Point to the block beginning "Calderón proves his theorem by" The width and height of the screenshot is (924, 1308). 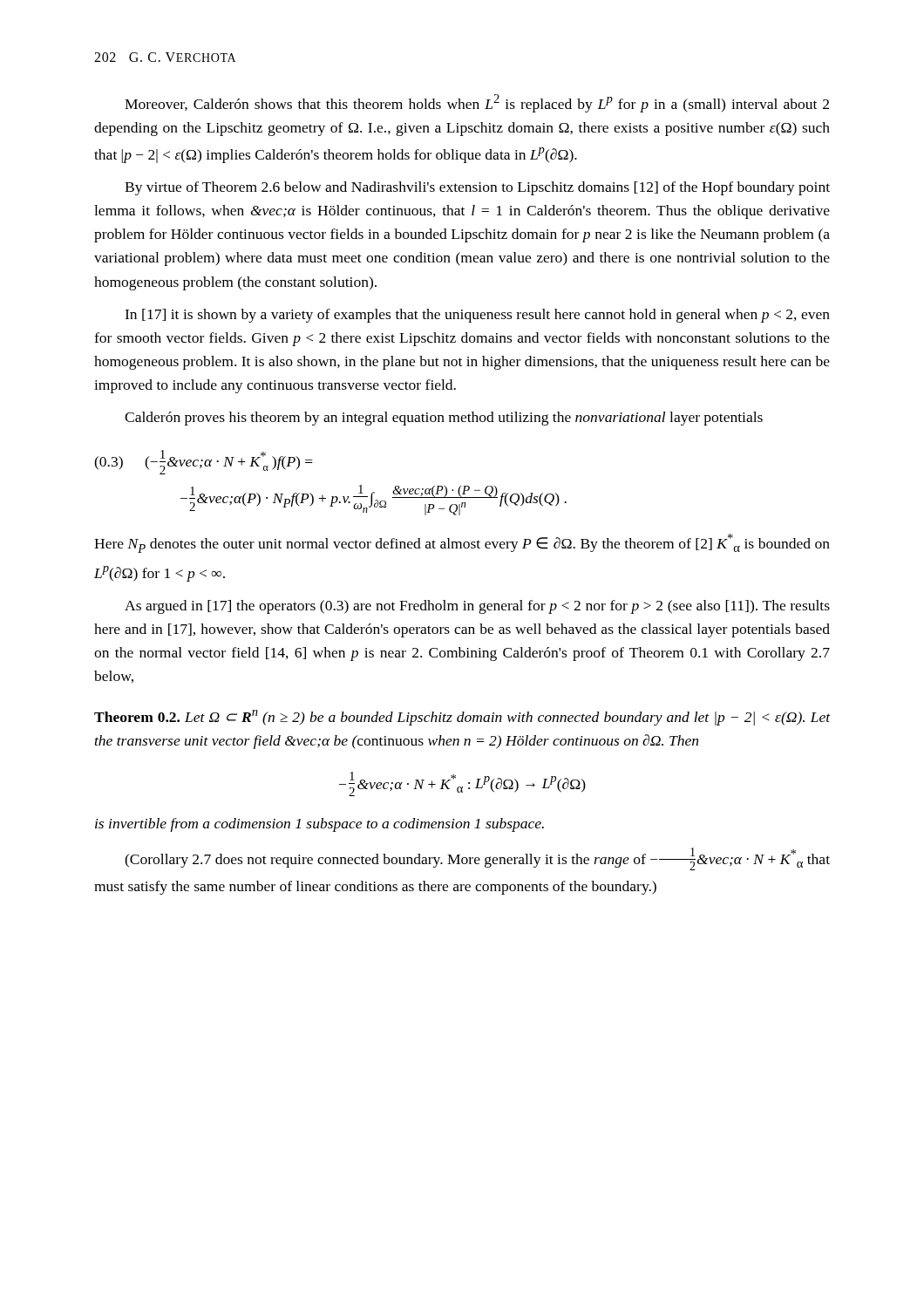pyautogui.click(x=462, y=417)
